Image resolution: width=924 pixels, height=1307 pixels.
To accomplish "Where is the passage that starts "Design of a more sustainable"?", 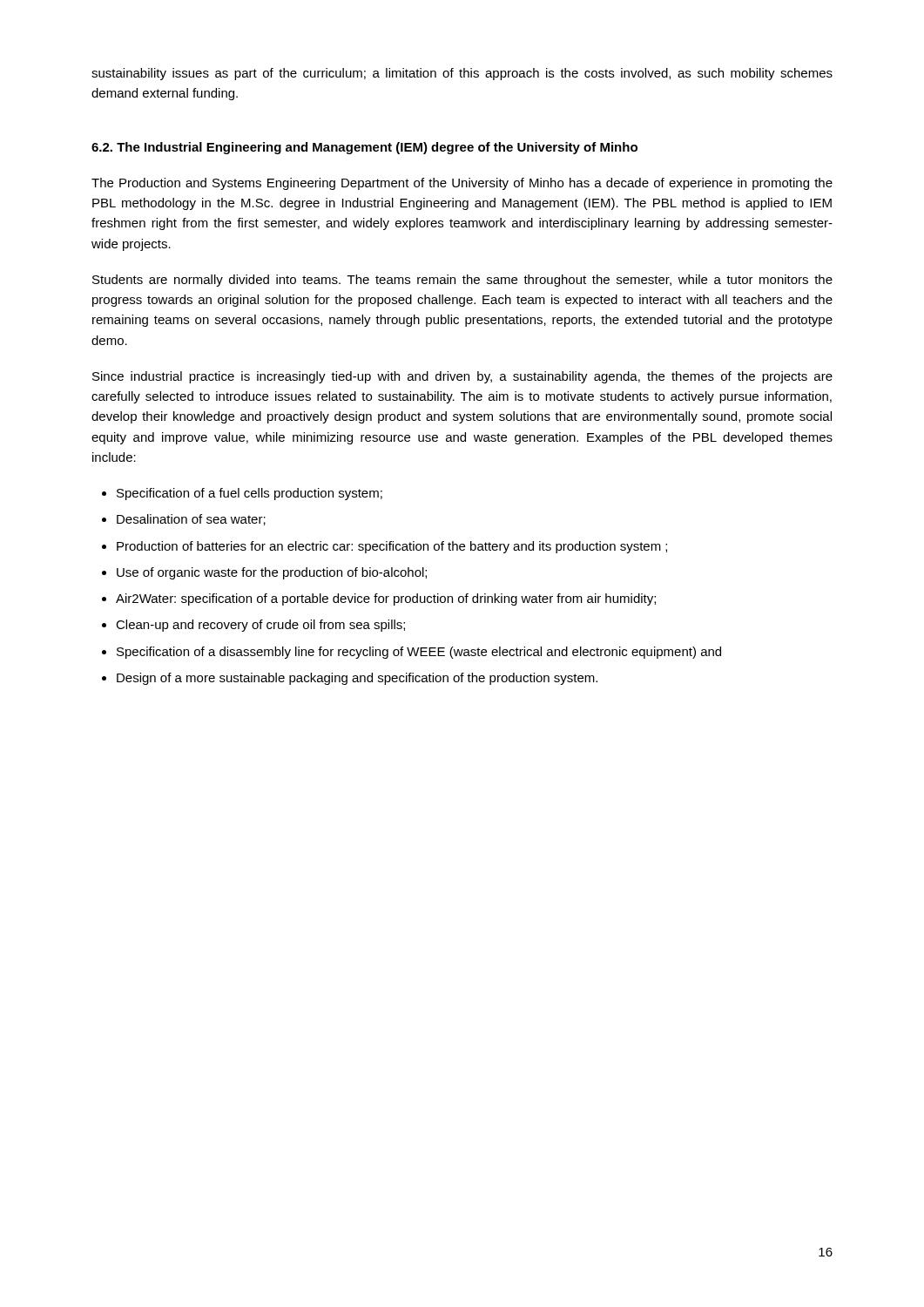I will (357, 677).
